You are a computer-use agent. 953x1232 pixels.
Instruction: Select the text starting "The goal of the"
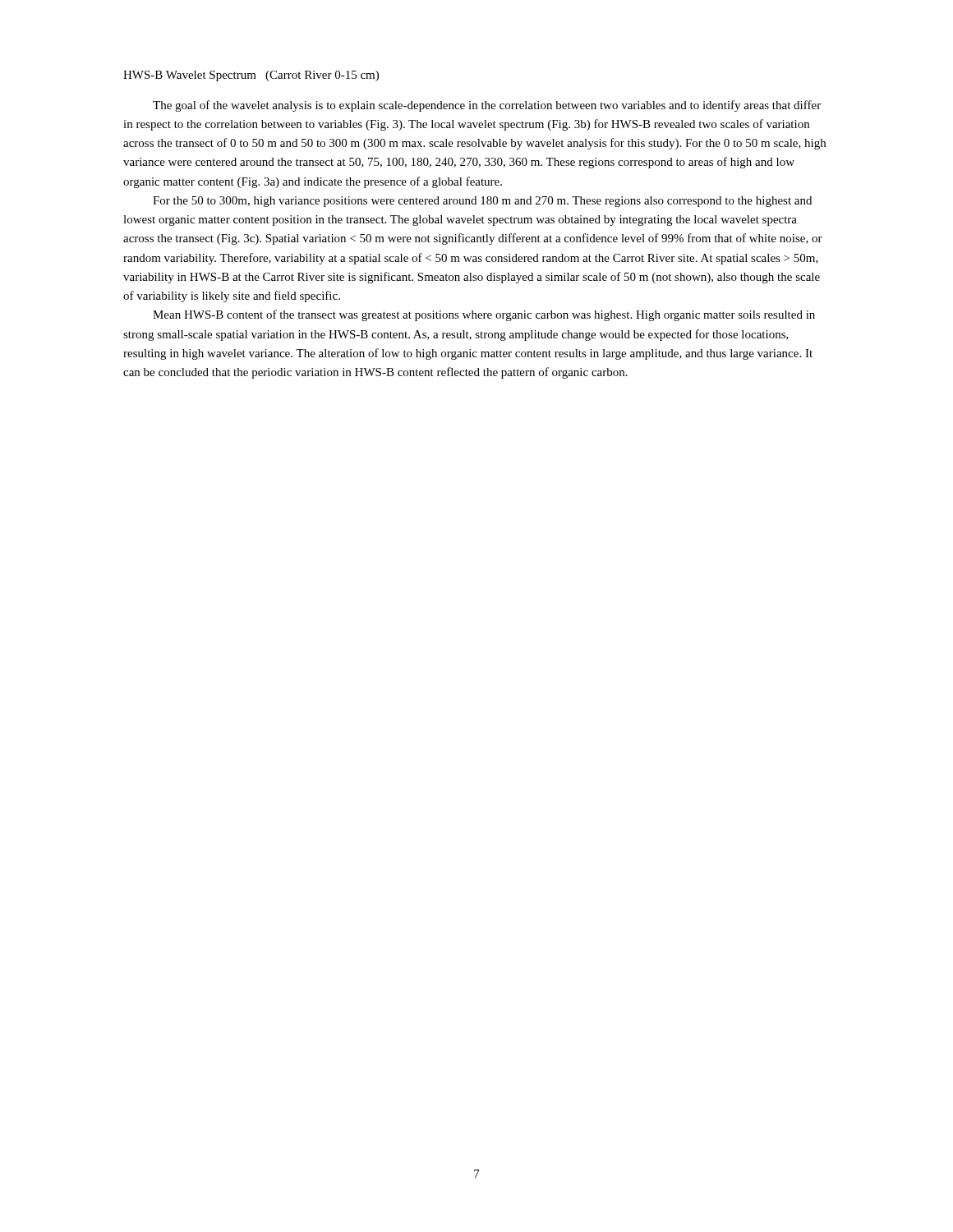point(476,143)
